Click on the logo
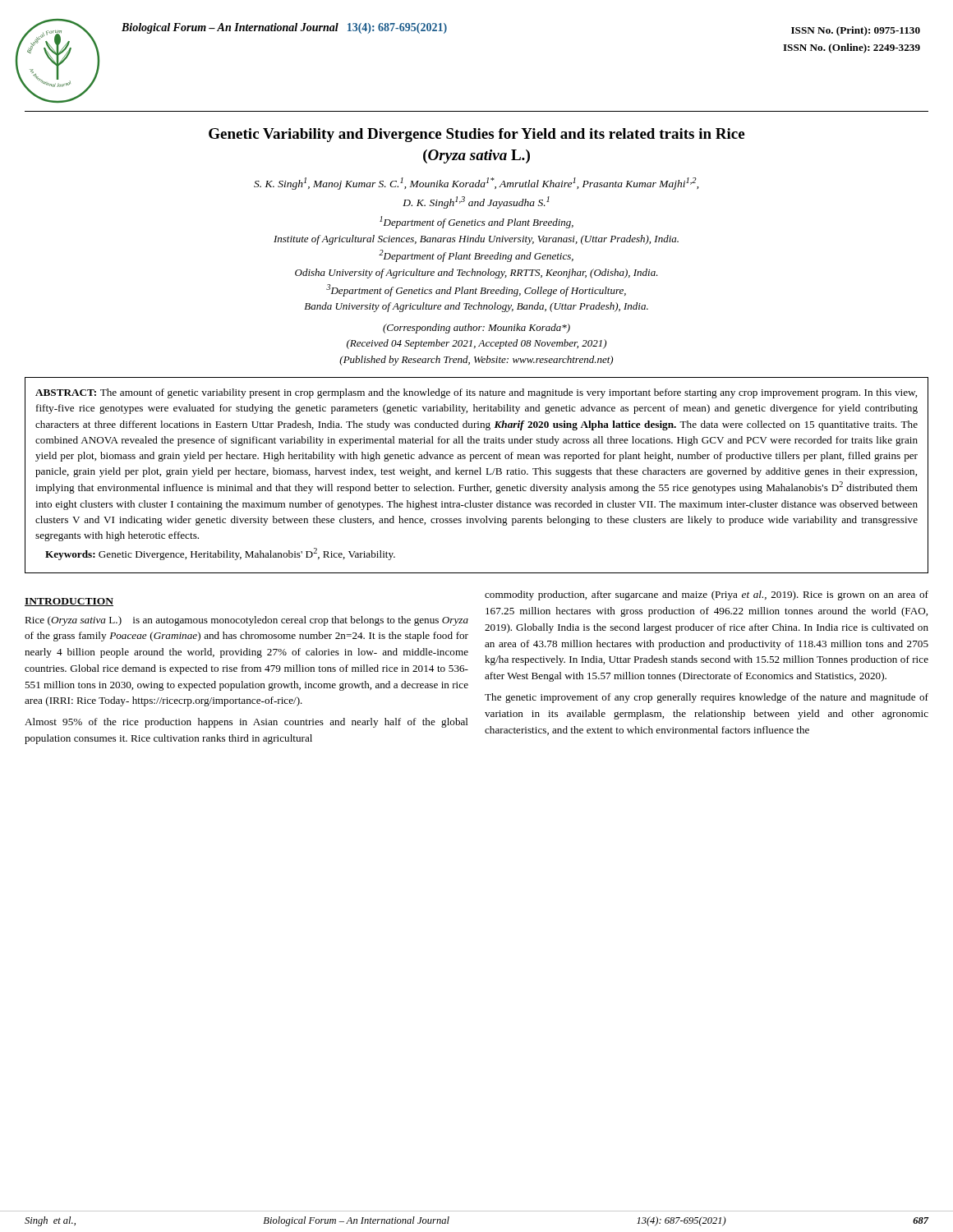This screenshot has width=953, height=1232. [64, 61]
